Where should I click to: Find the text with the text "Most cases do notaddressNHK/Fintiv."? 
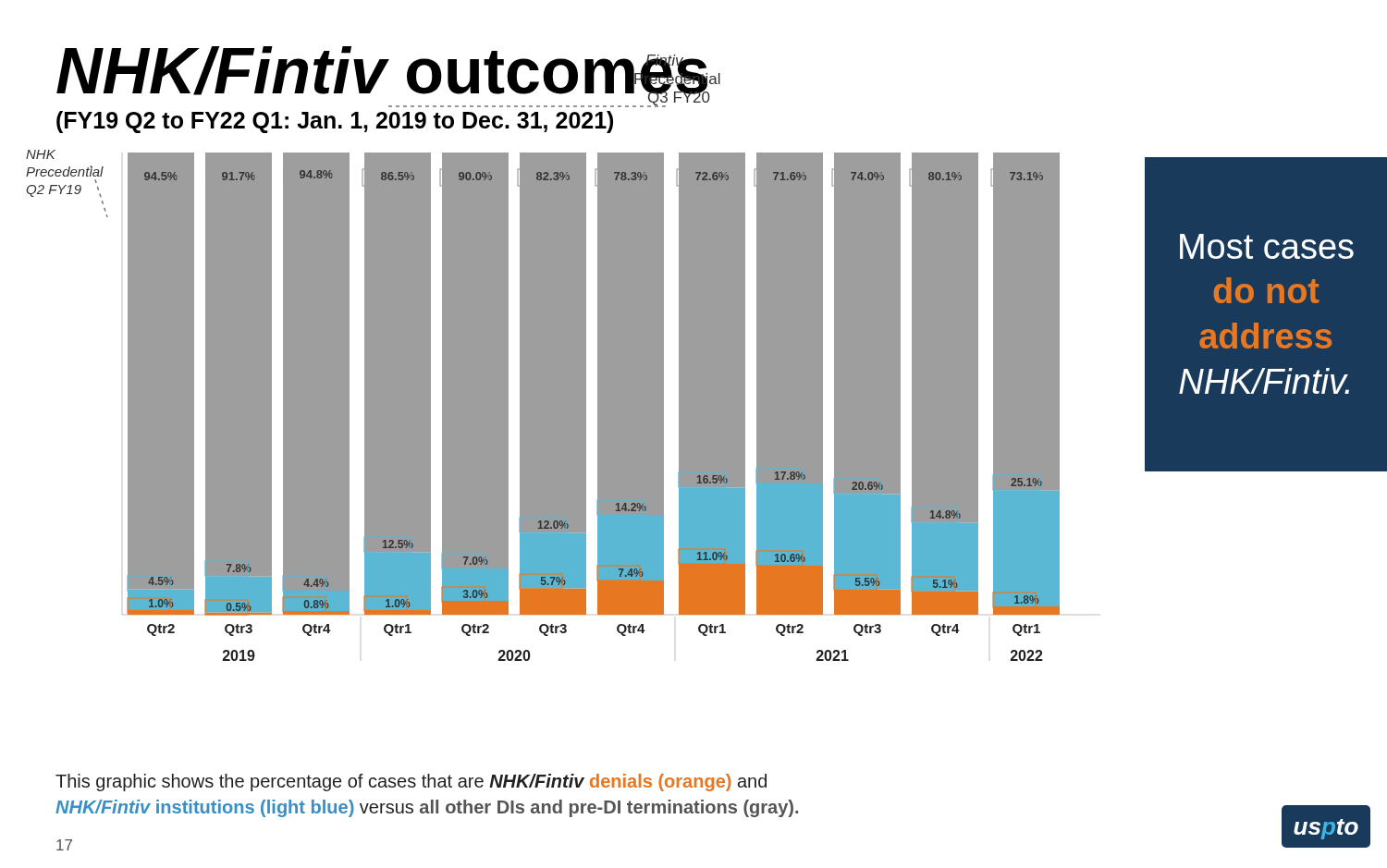[1266, 314]
